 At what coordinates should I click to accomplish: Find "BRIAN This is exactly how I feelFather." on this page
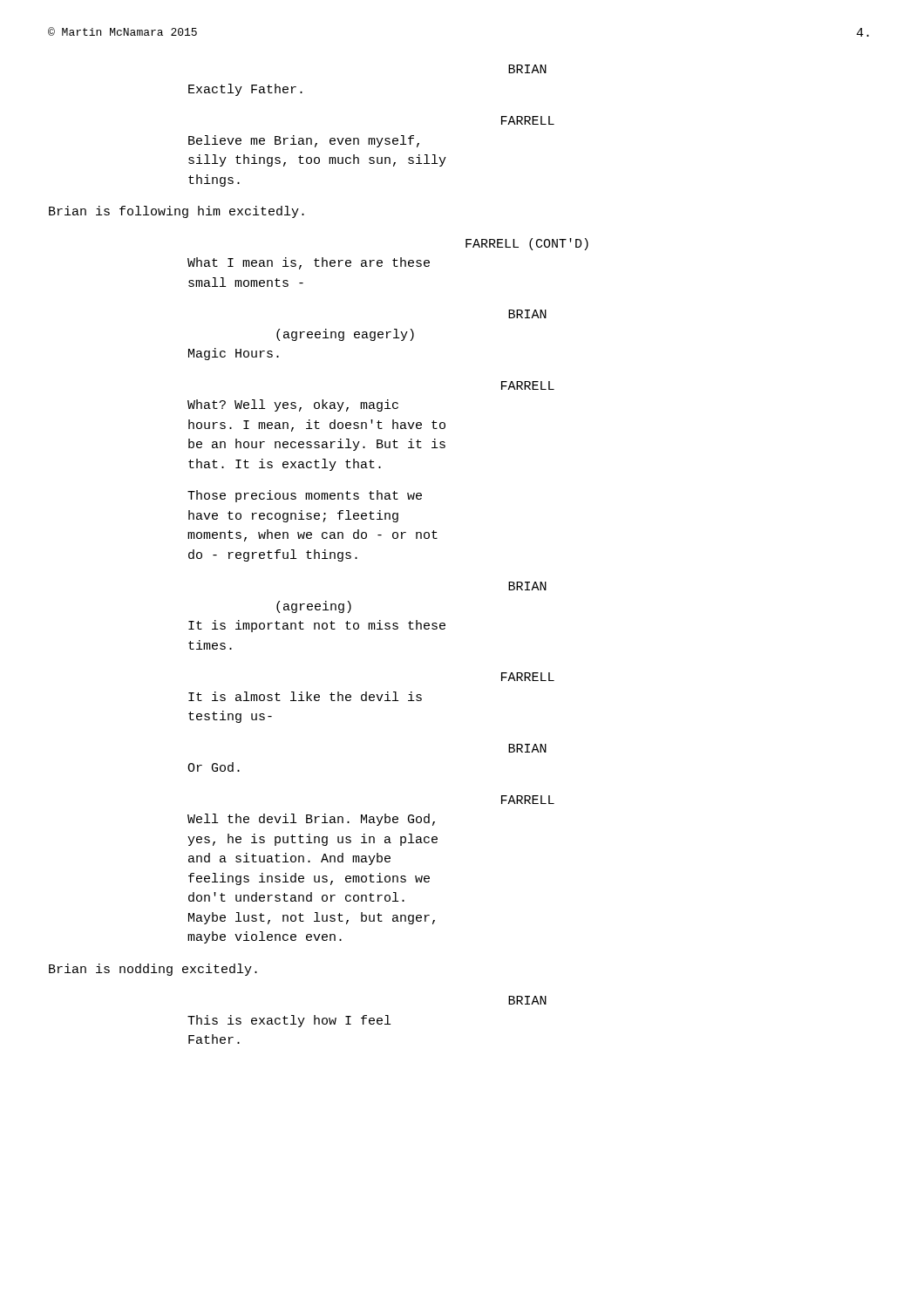tap(527, 1000)
